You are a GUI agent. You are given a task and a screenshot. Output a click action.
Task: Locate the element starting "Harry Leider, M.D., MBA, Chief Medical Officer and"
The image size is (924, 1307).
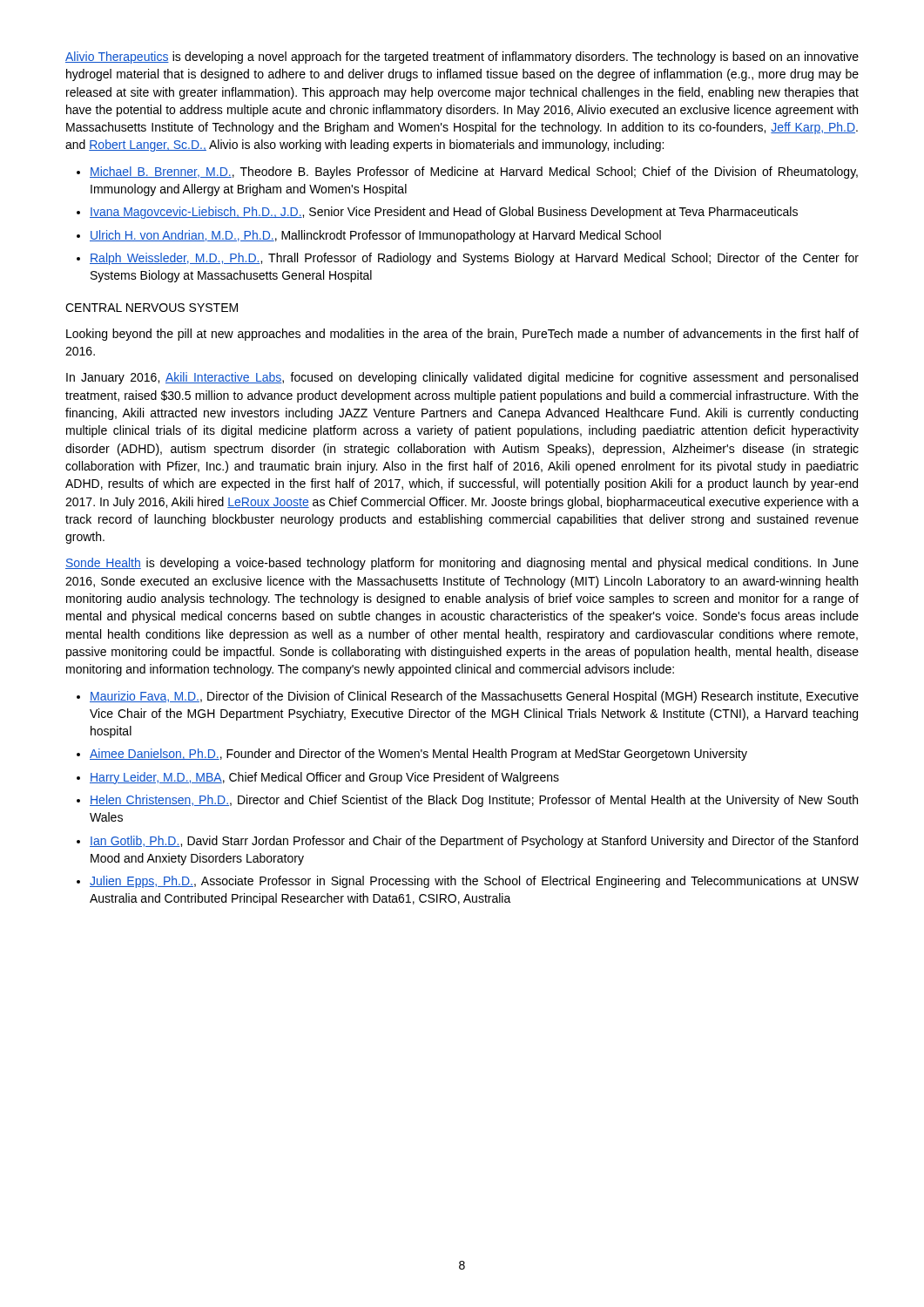pos(324,777)
